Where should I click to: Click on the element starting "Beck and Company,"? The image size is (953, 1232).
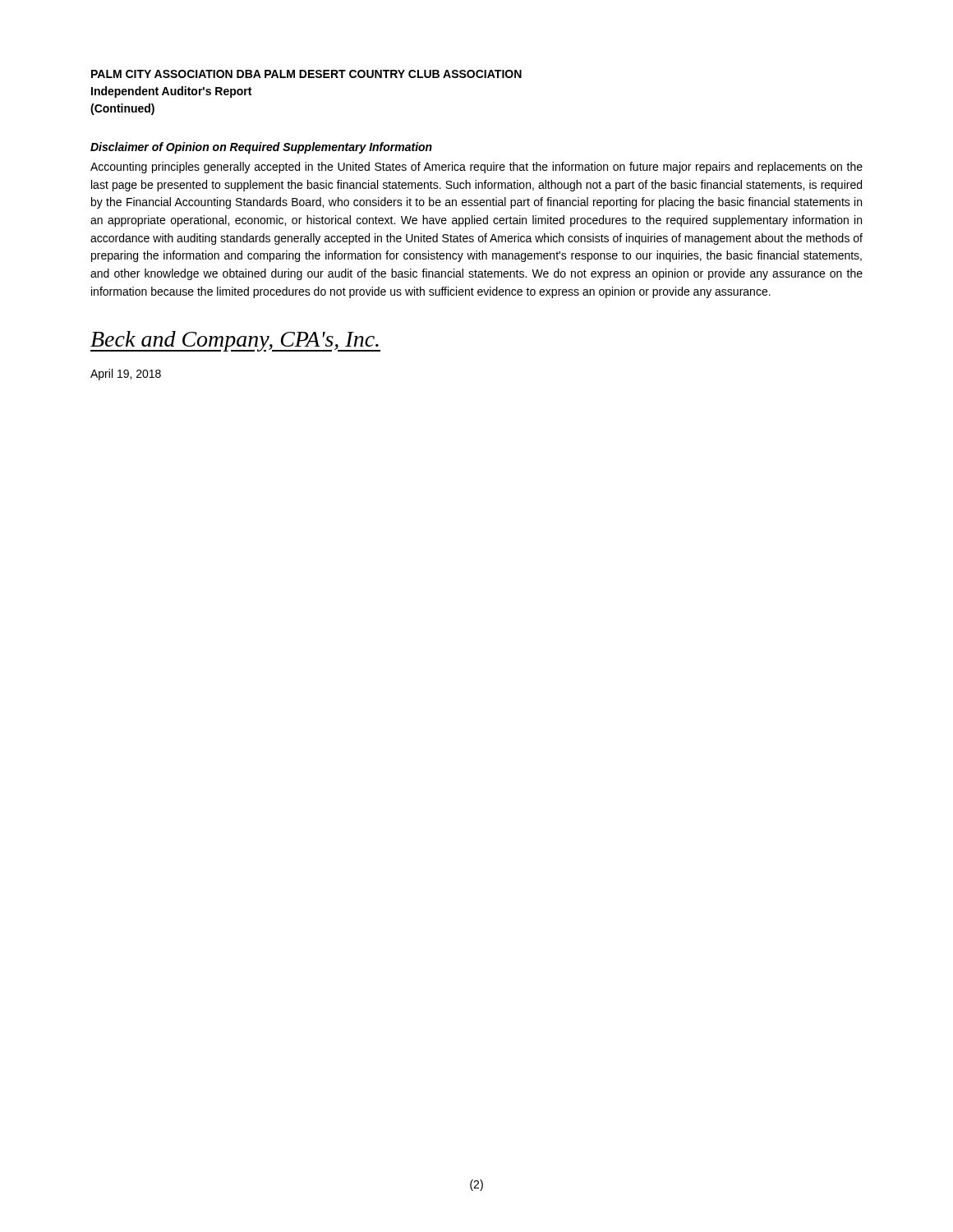pyautogui.click(x=235, y=338)
